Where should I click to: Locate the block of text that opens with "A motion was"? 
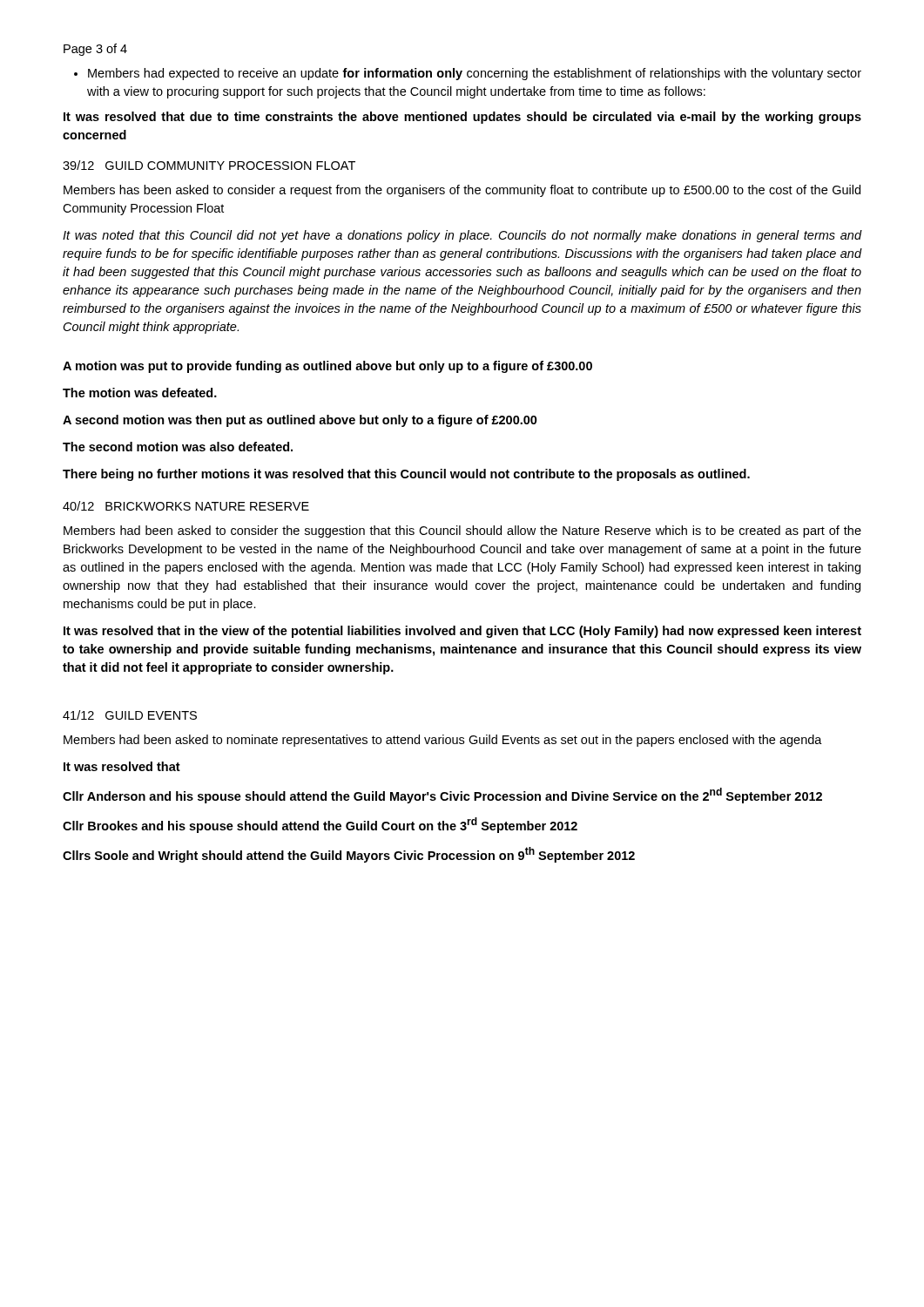pos(328,366)
